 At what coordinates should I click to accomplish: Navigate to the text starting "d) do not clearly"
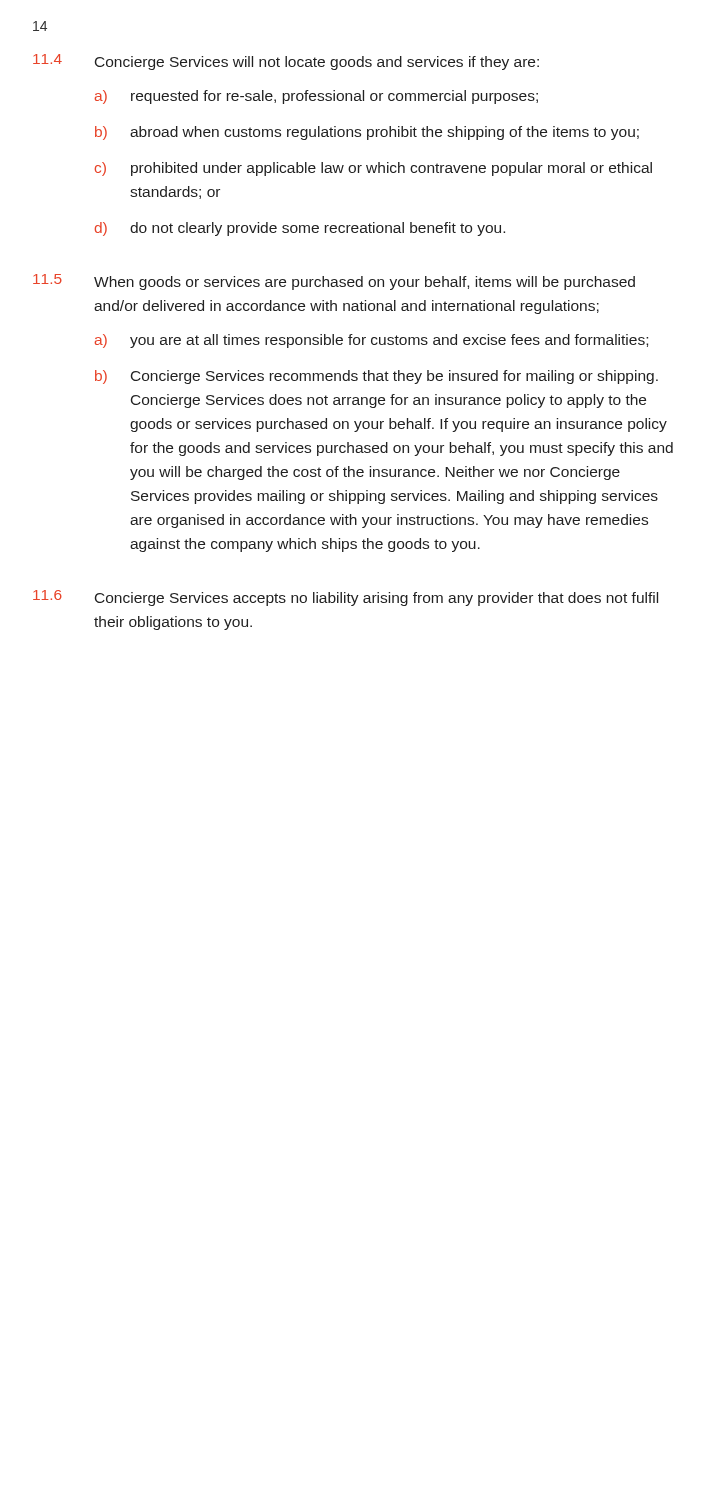pyautogui.click(x=385, y=228)
